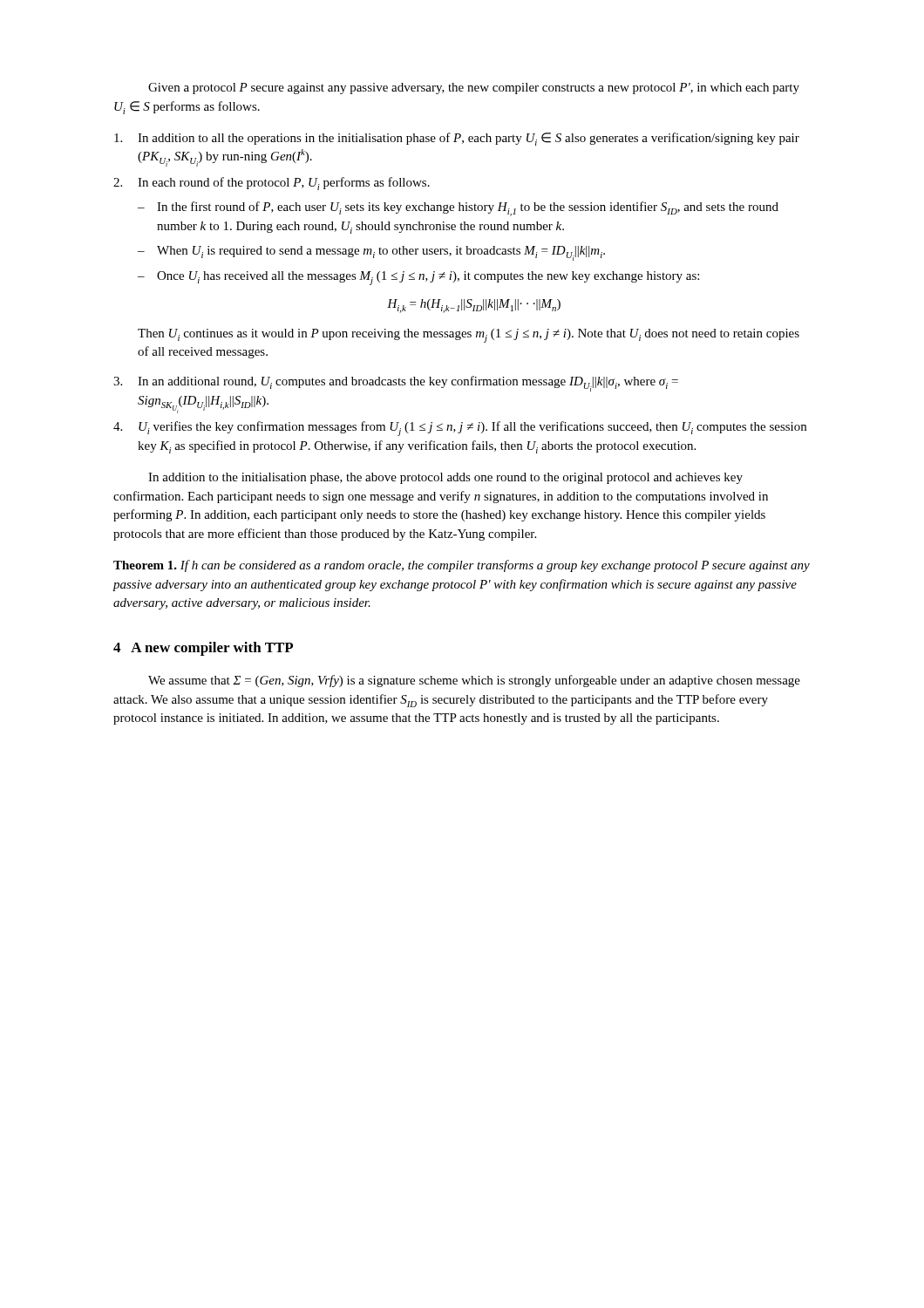Point to the text starting "Theorem 1. If h can be"
Screen dimensions: 1308x924
pos(461,584)
